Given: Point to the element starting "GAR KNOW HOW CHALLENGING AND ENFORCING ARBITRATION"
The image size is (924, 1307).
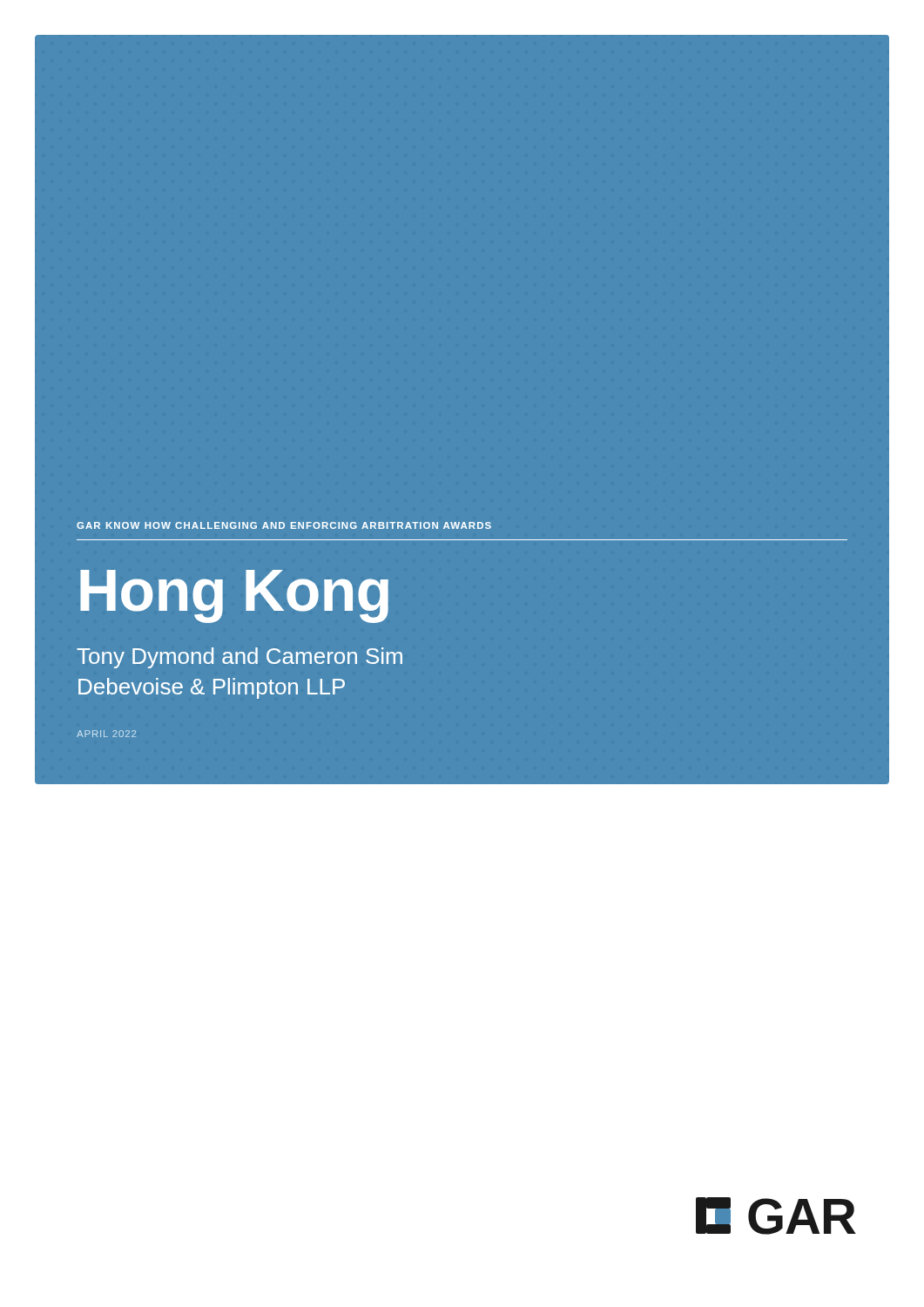Looking at the screenshot, I should click(x=284, y=525).
